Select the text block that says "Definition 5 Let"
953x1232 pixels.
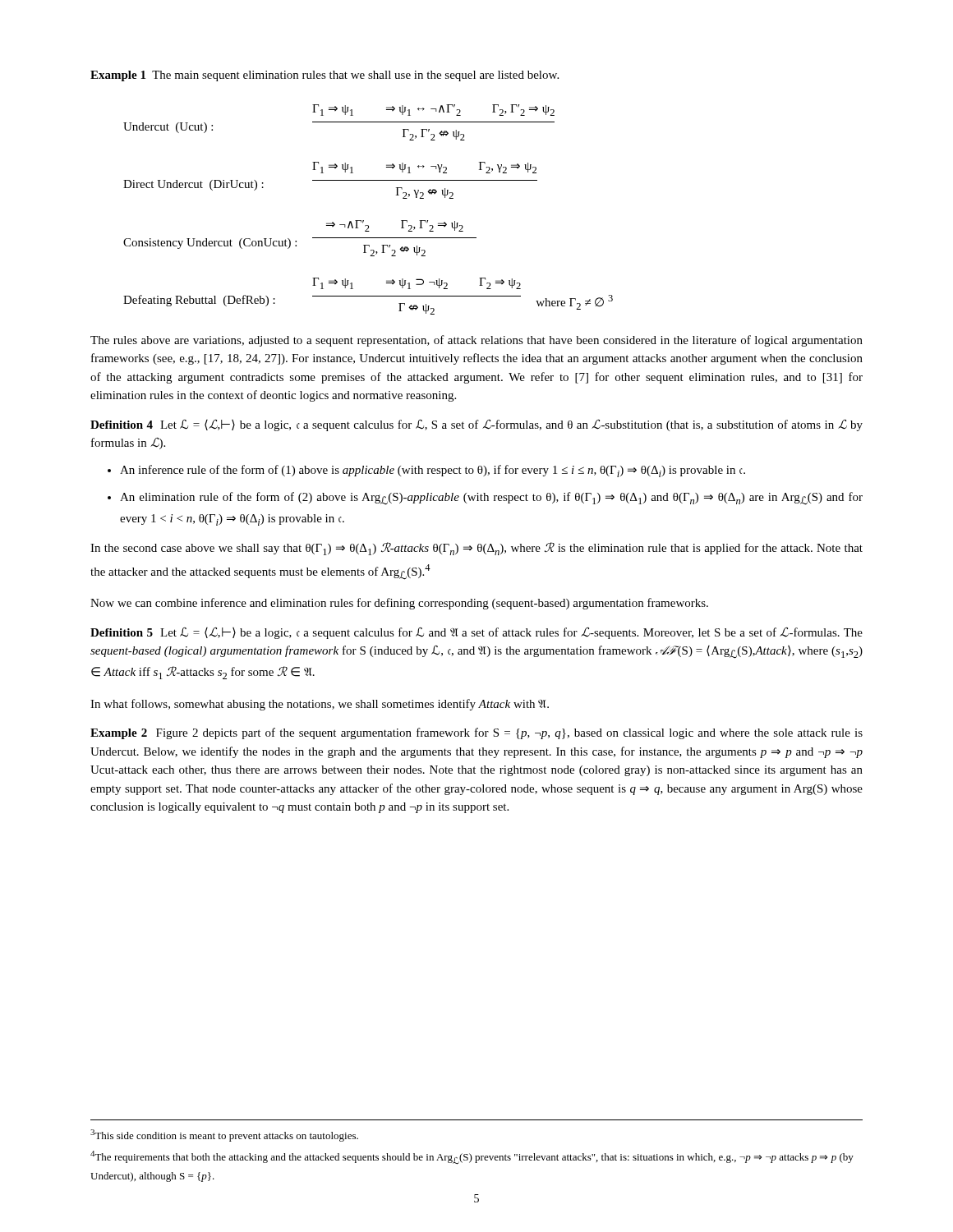[x=476, y=654]
